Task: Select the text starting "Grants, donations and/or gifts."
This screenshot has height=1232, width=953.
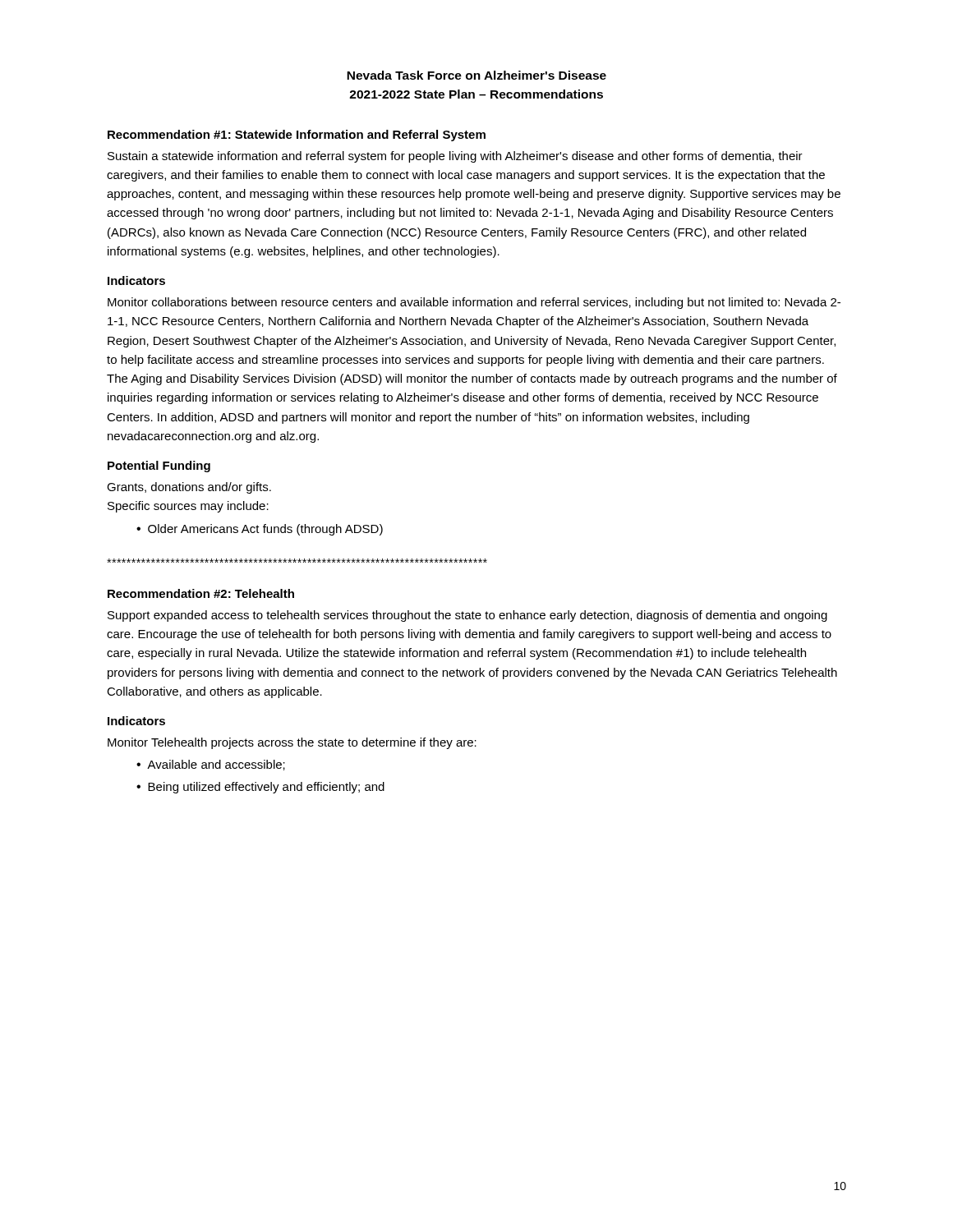Action: (189, 496)
